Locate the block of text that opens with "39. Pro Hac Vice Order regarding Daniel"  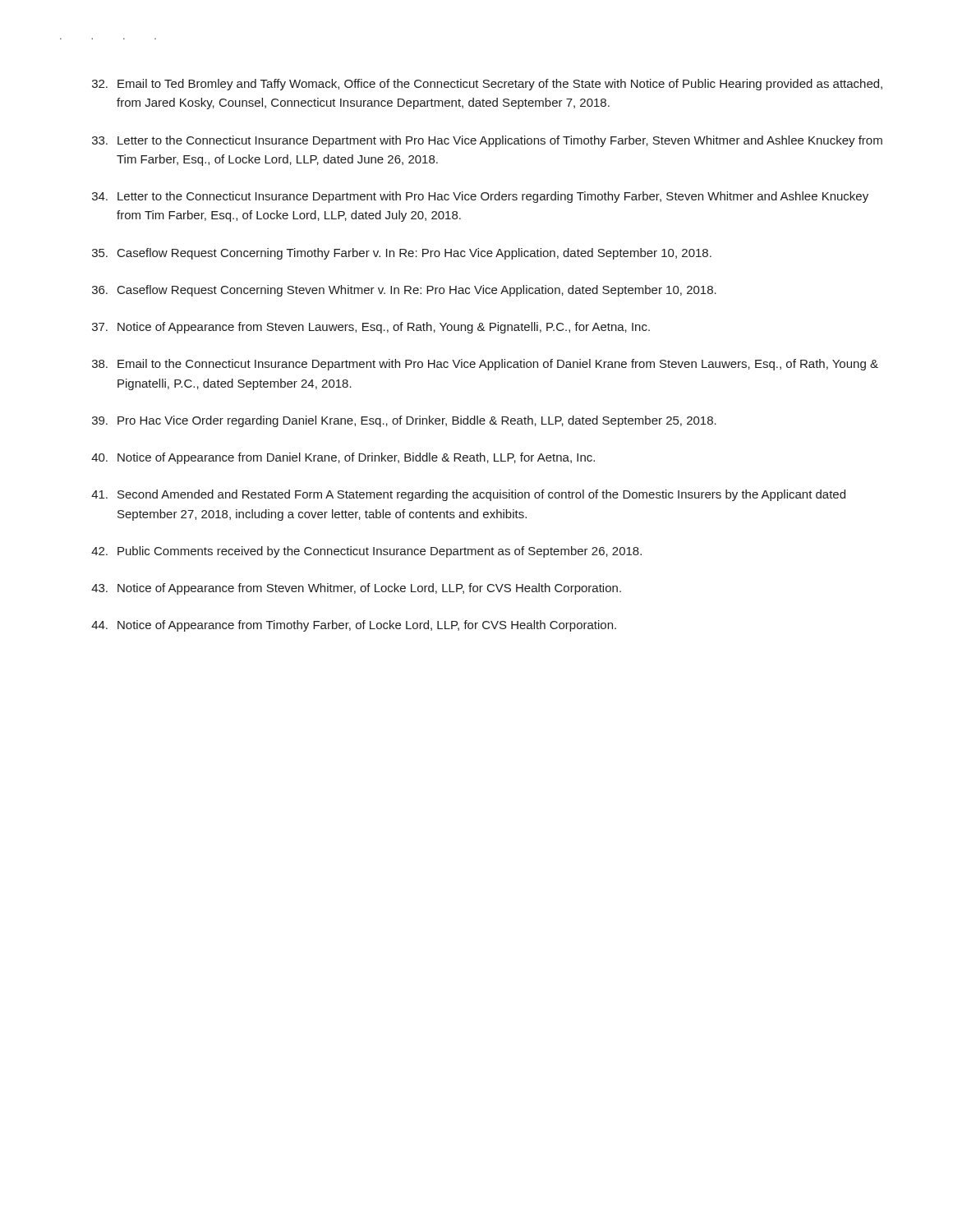click(476, 420)
